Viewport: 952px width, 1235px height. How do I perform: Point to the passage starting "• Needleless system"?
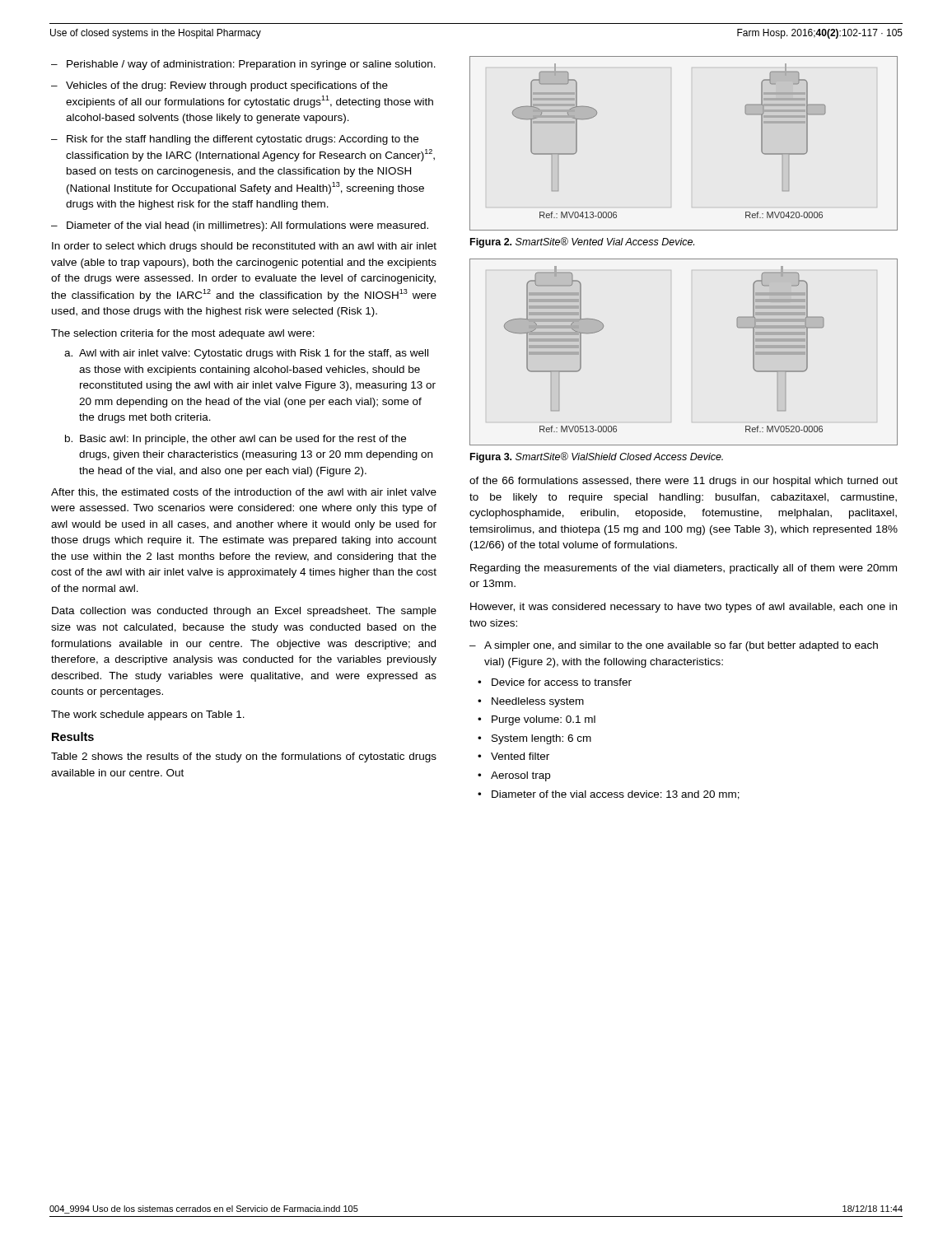pos(531,701)
